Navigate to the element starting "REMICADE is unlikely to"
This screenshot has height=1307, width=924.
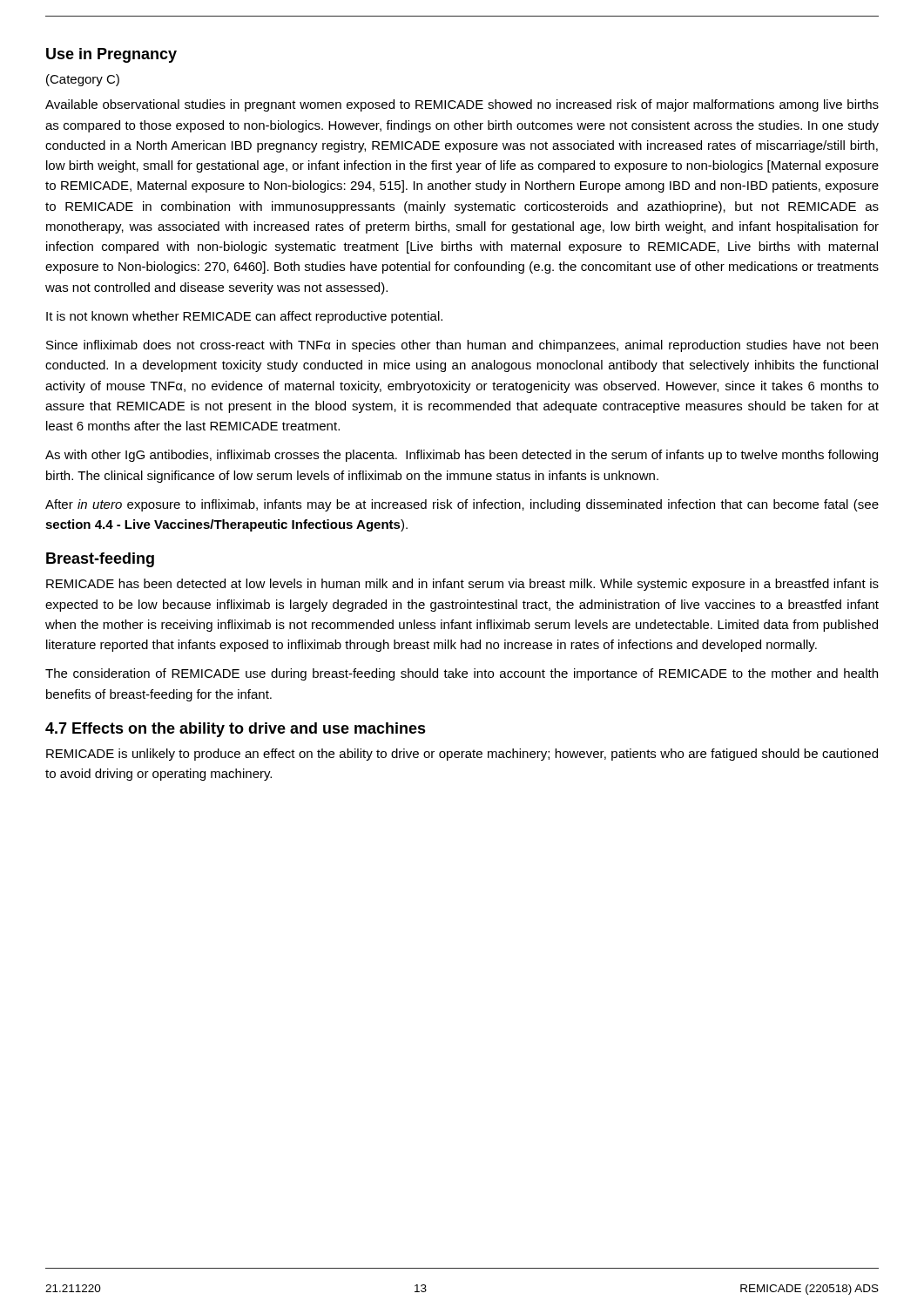tap(462, 763)
